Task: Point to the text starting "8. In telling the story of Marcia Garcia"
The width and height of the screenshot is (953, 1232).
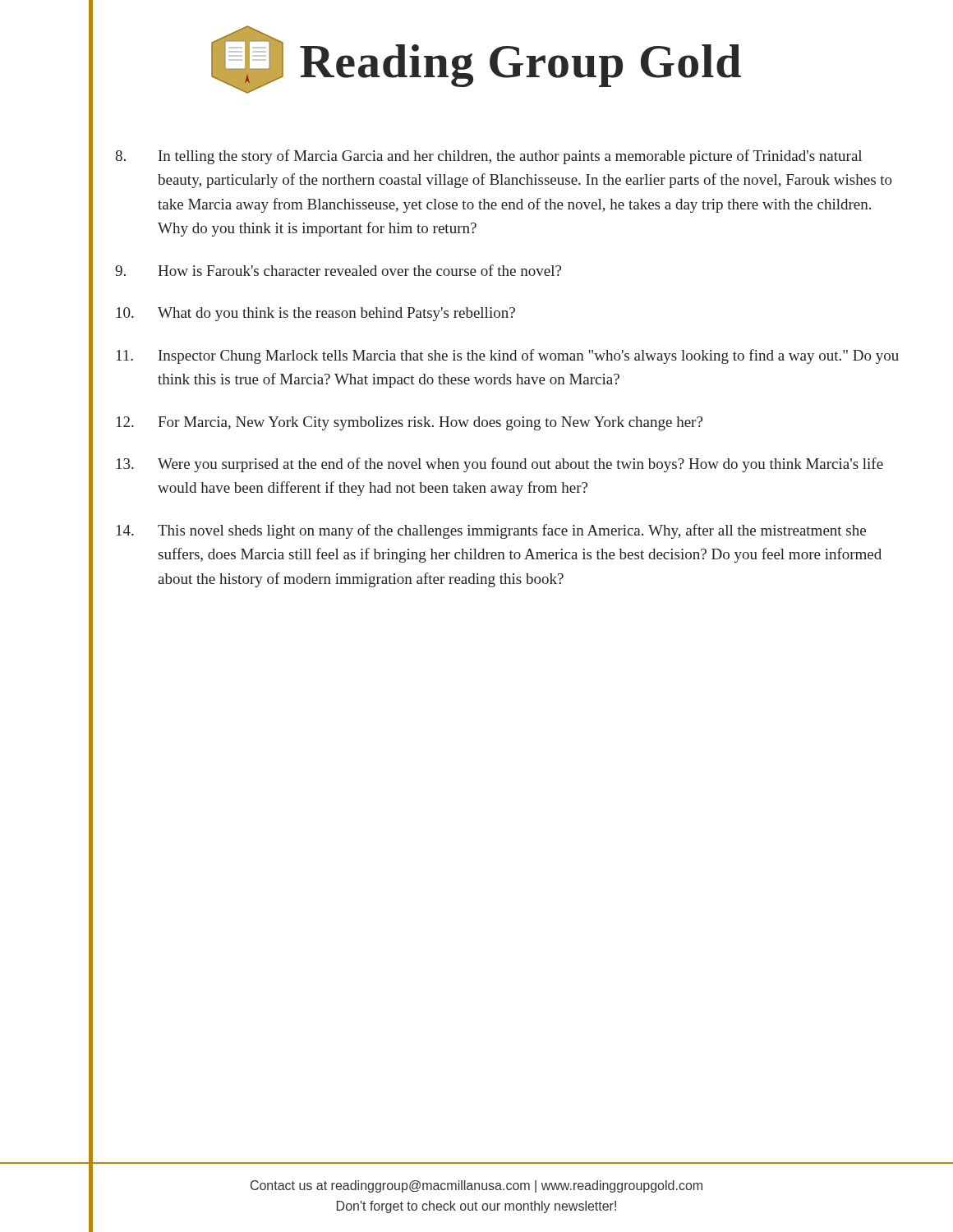Action: coord(509,192)
